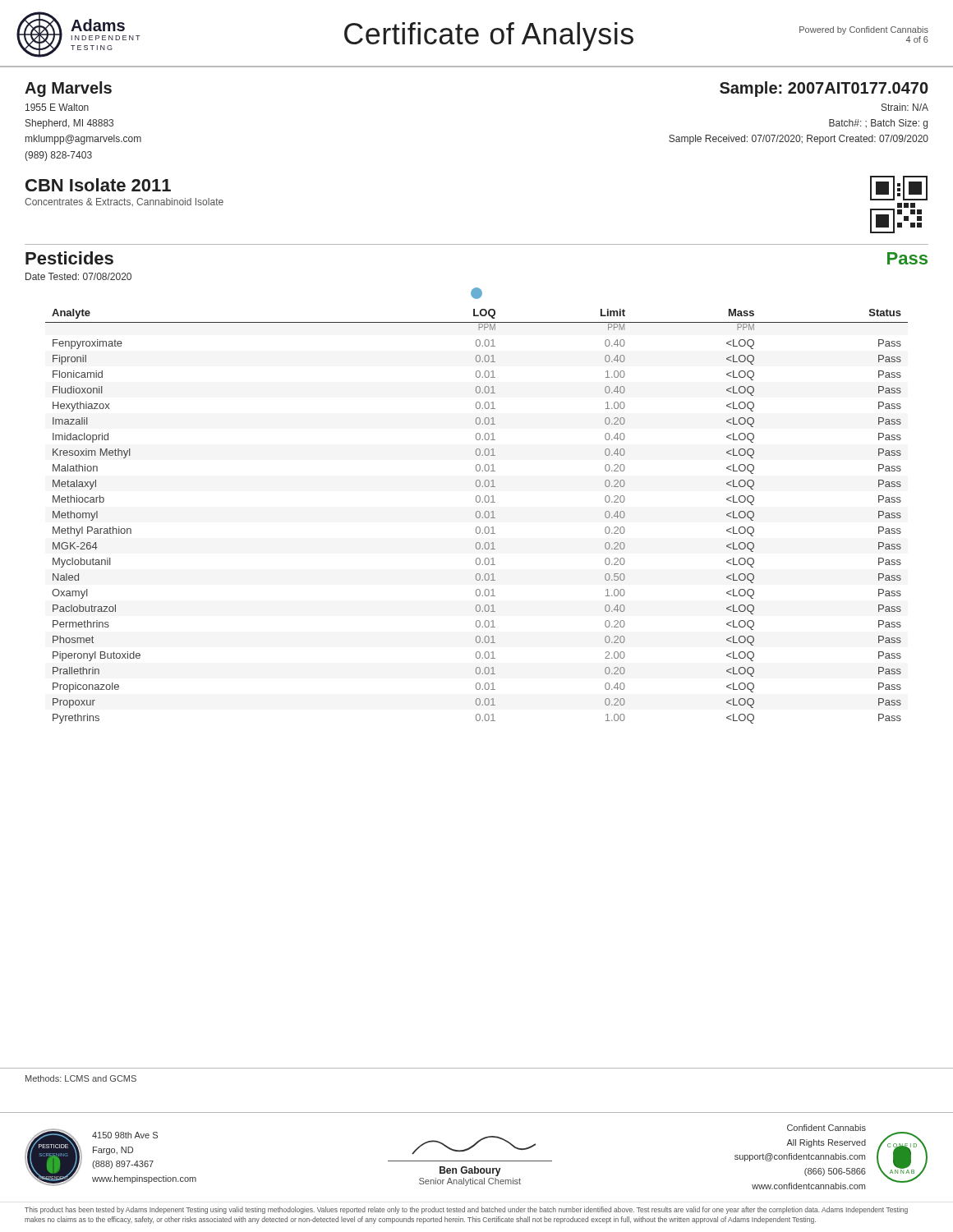Point to the element starting "Methods: LCMS and GCMS"

coord(81,1078)
